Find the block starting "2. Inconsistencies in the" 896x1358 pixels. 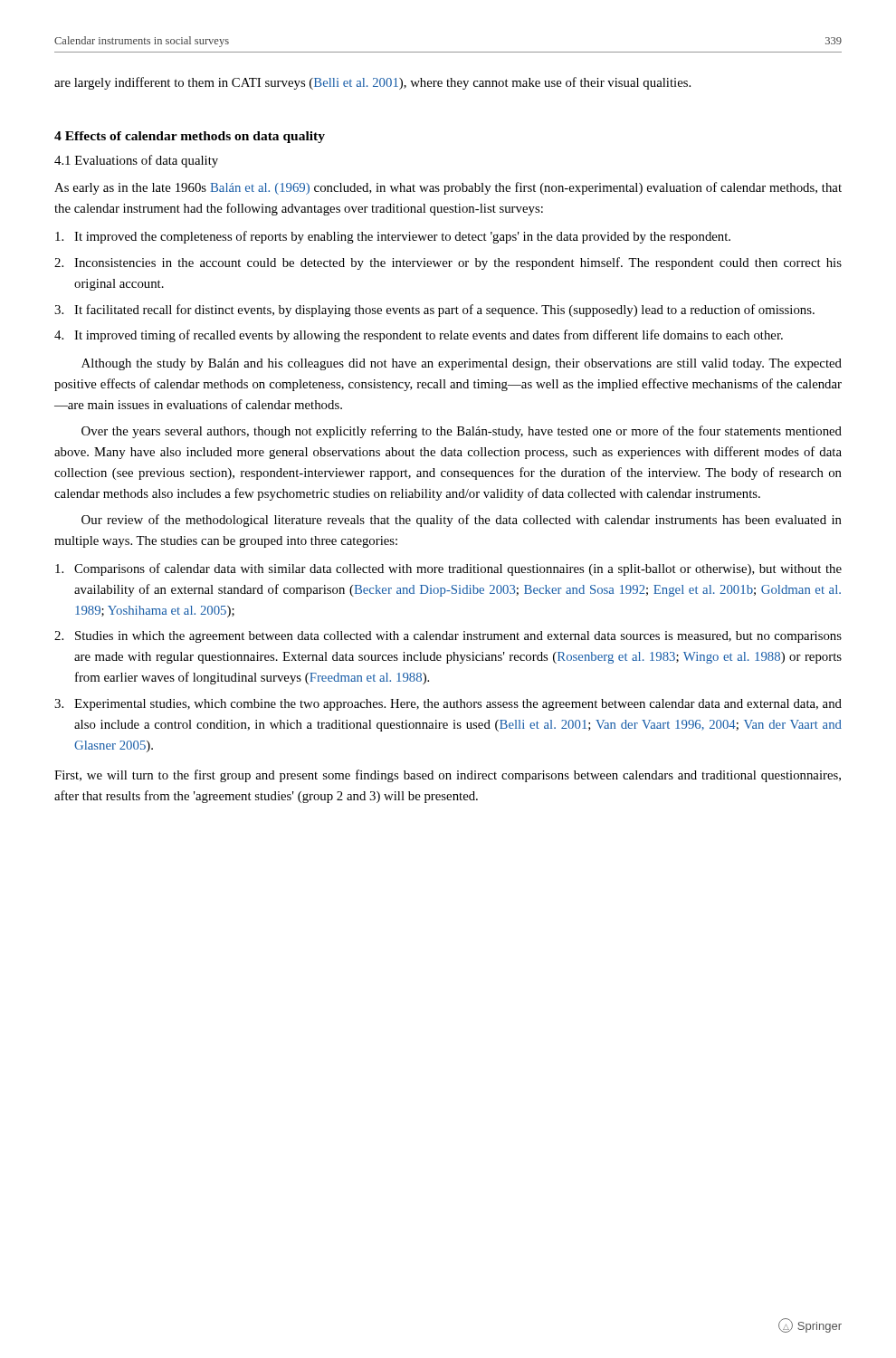pos(448,273)
